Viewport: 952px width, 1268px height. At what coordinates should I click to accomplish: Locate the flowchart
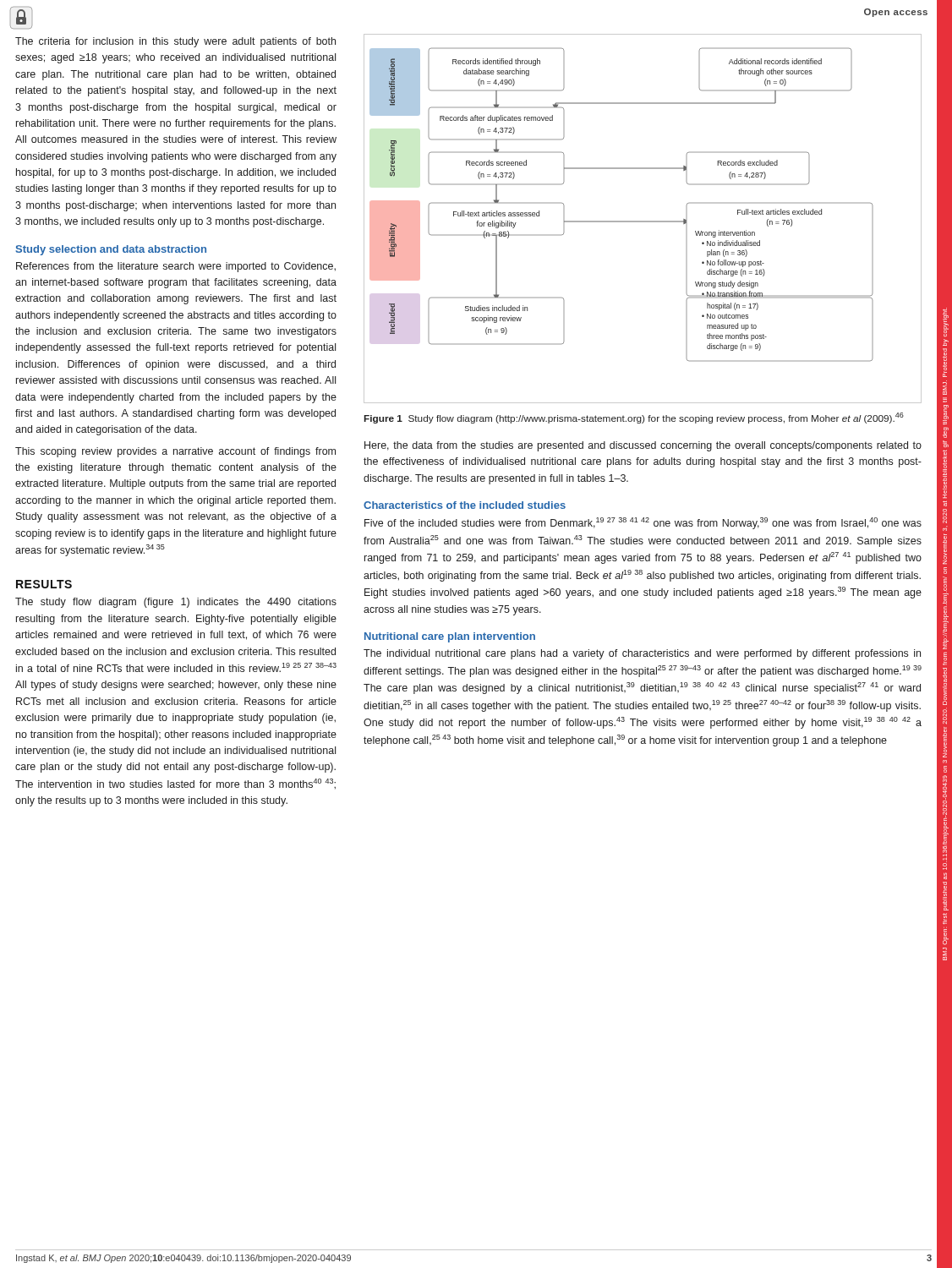[643, 219]
